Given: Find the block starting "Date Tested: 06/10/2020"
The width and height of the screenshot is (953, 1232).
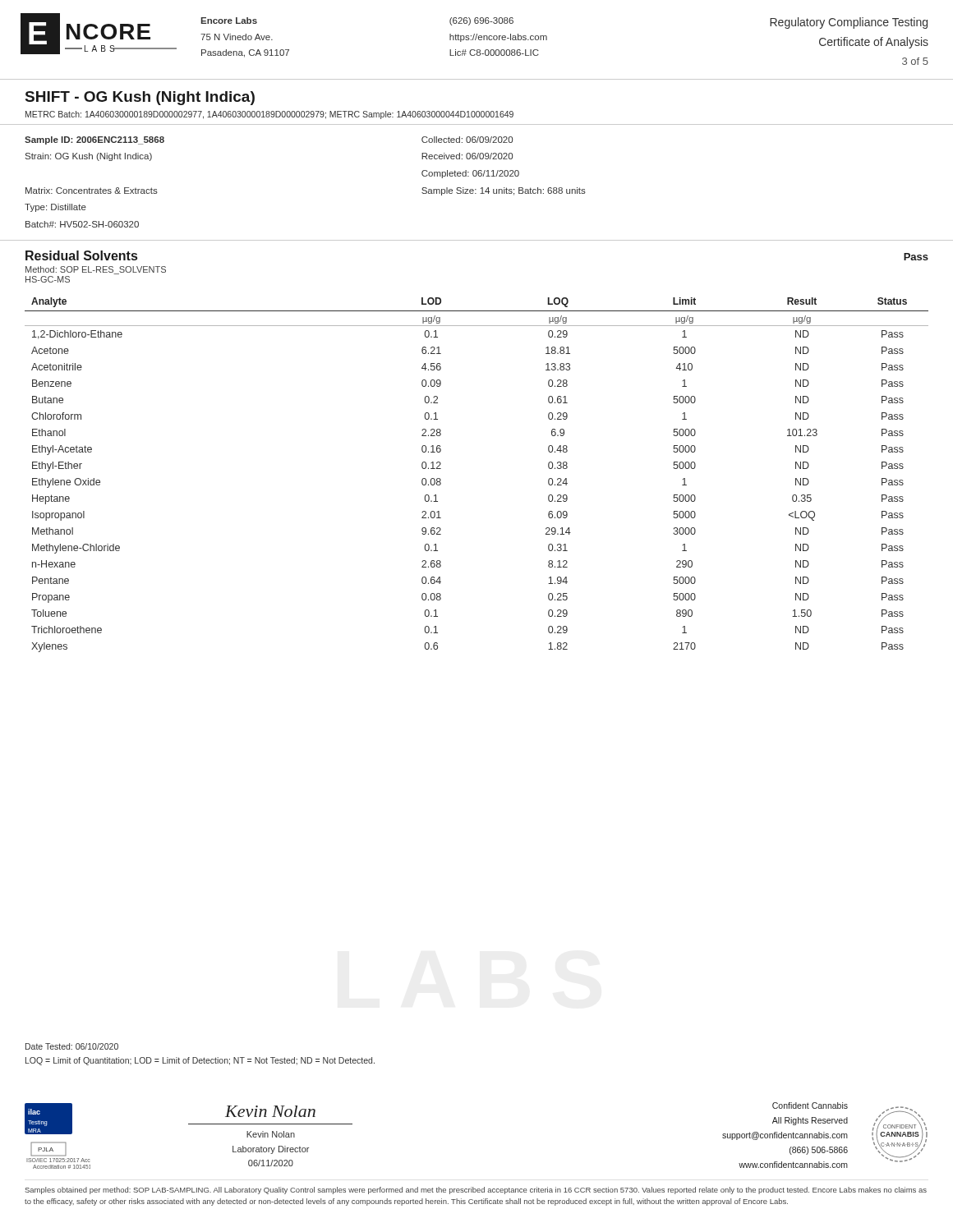Looking at the screenshot, I should point(200,1054).
